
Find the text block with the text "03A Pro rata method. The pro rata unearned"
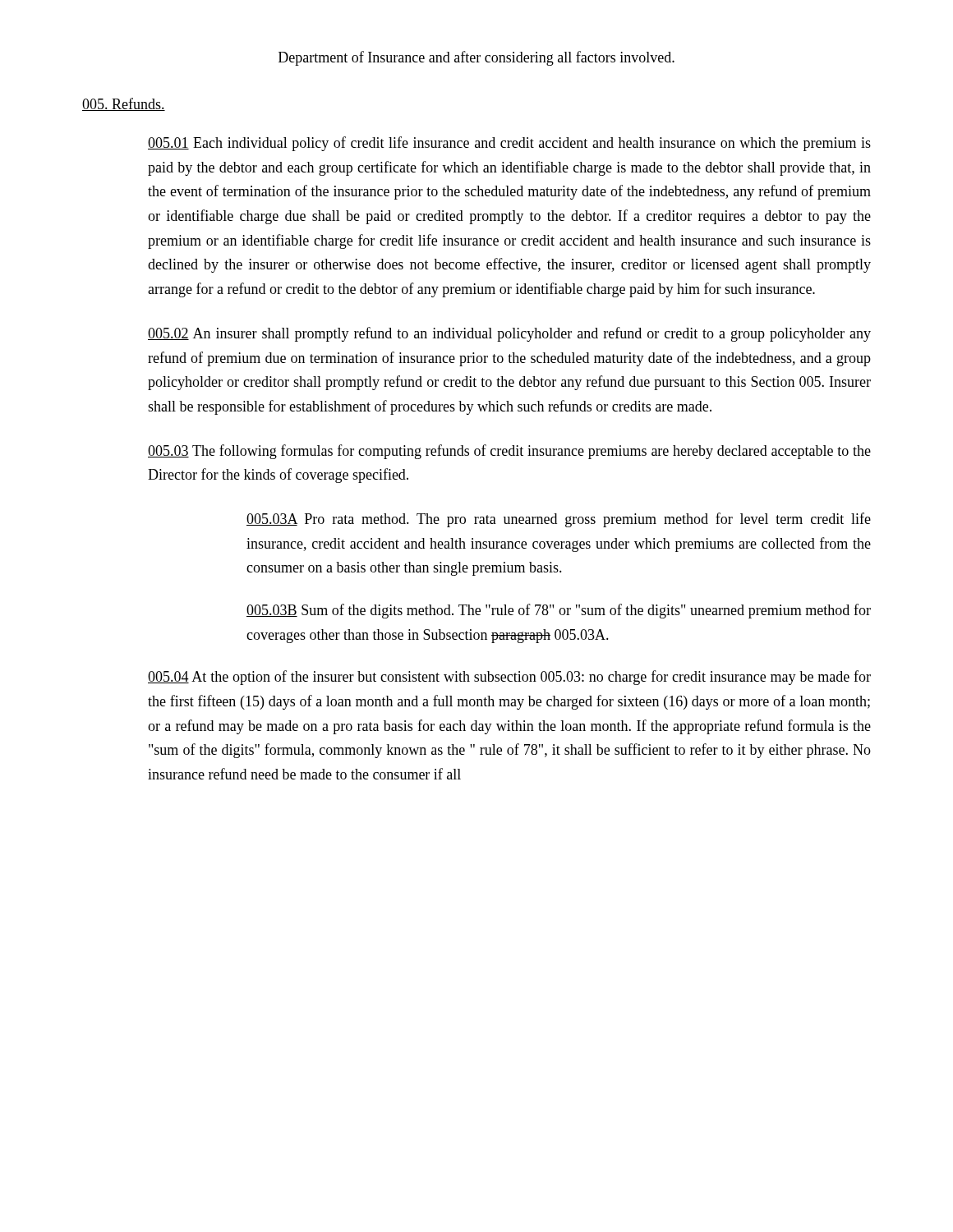tap(559, 543)
